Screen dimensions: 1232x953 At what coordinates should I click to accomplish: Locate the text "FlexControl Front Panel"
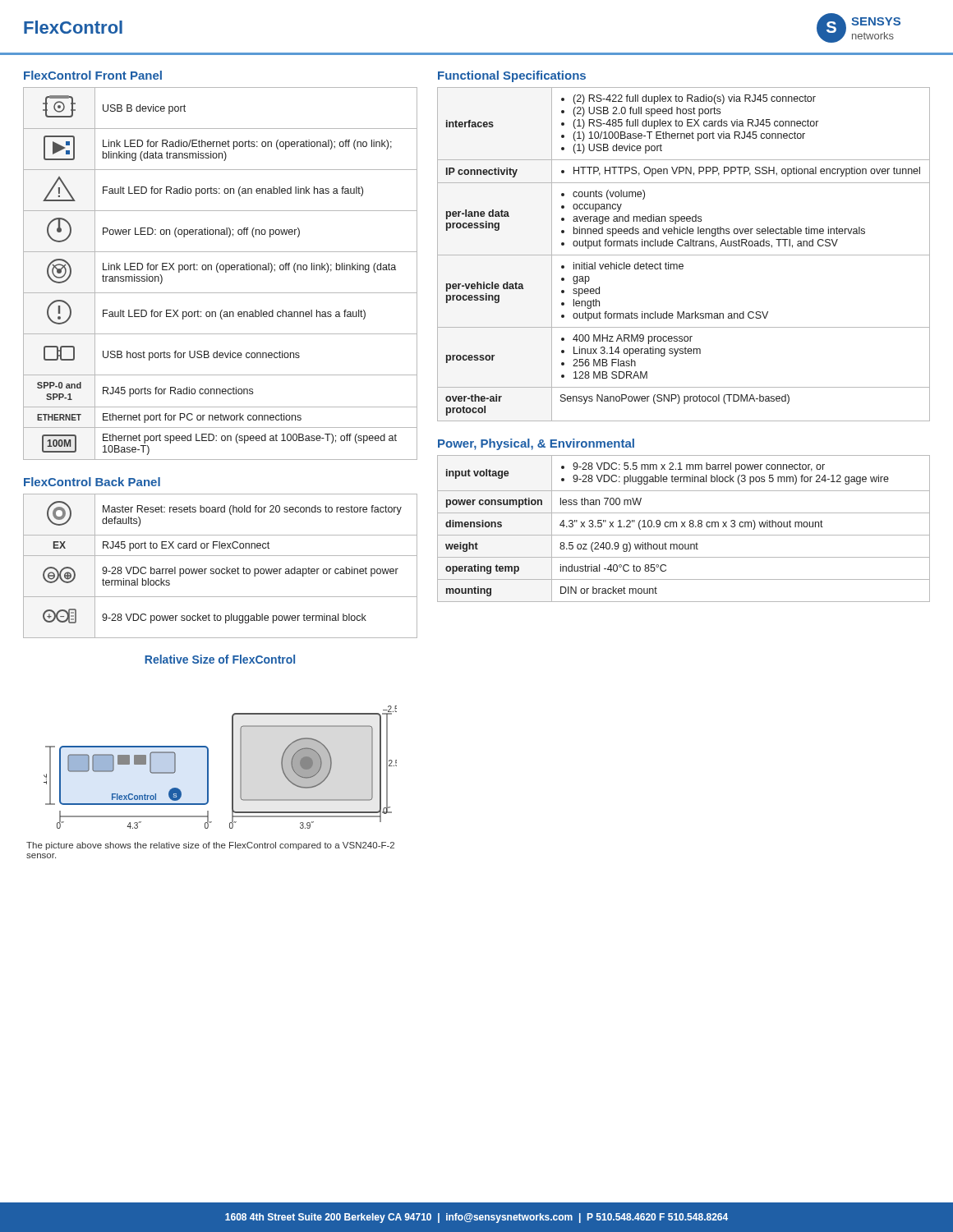[93, 75]
